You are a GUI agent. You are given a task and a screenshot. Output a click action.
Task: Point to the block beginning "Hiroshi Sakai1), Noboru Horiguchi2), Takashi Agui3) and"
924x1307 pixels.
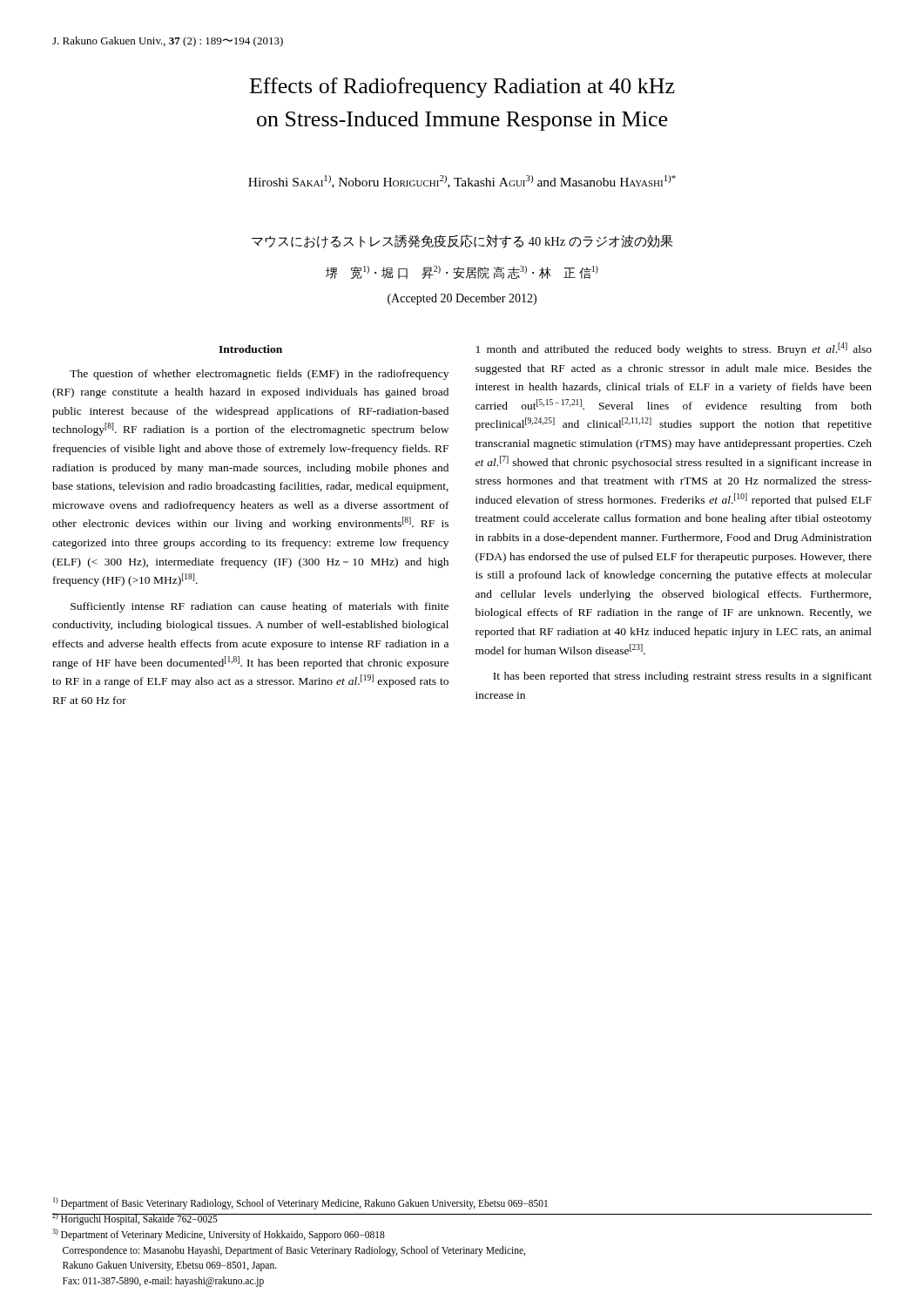[462, 182]
